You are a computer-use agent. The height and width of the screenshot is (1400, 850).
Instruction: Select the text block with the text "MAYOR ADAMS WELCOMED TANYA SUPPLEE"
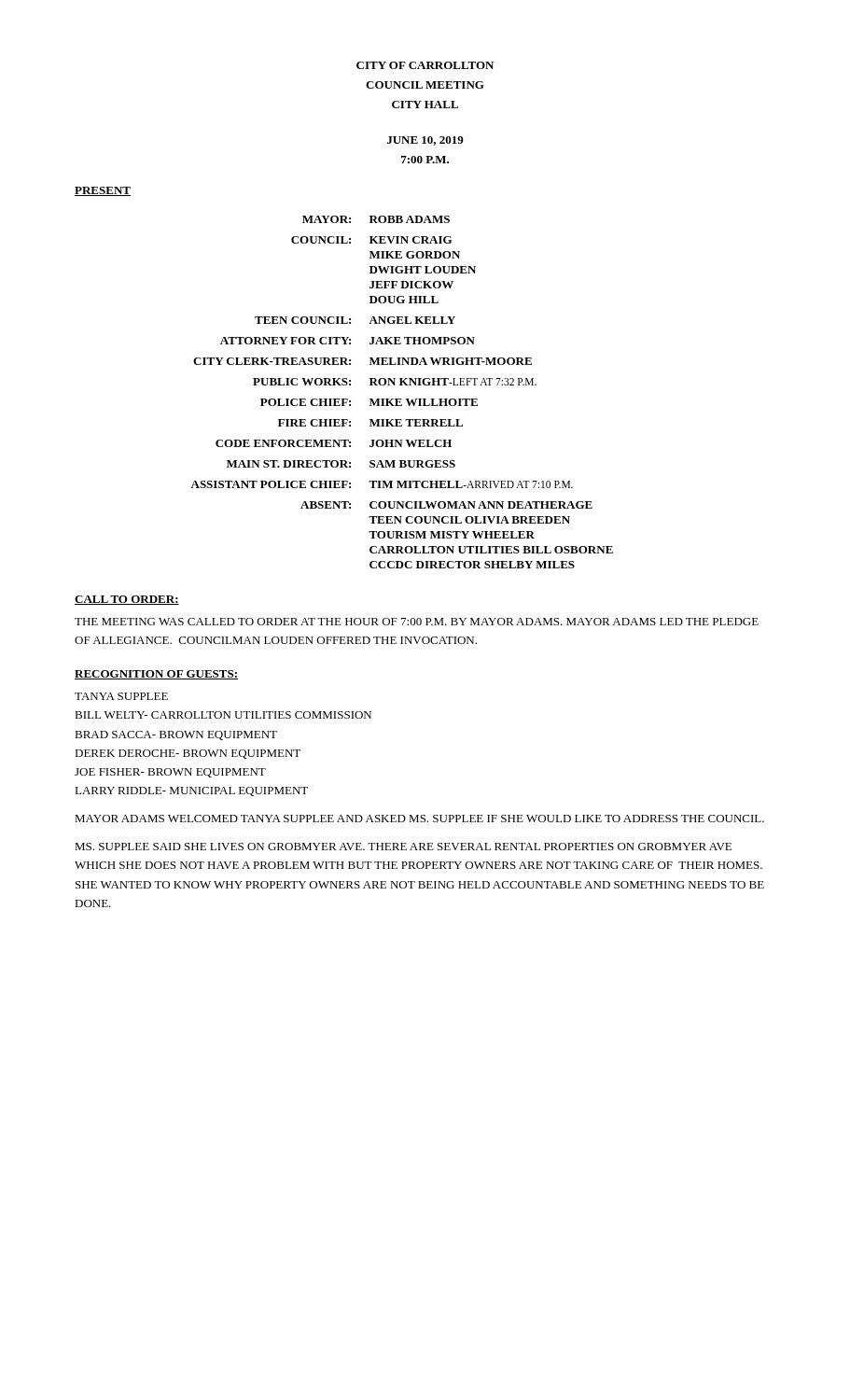point(420,818)
